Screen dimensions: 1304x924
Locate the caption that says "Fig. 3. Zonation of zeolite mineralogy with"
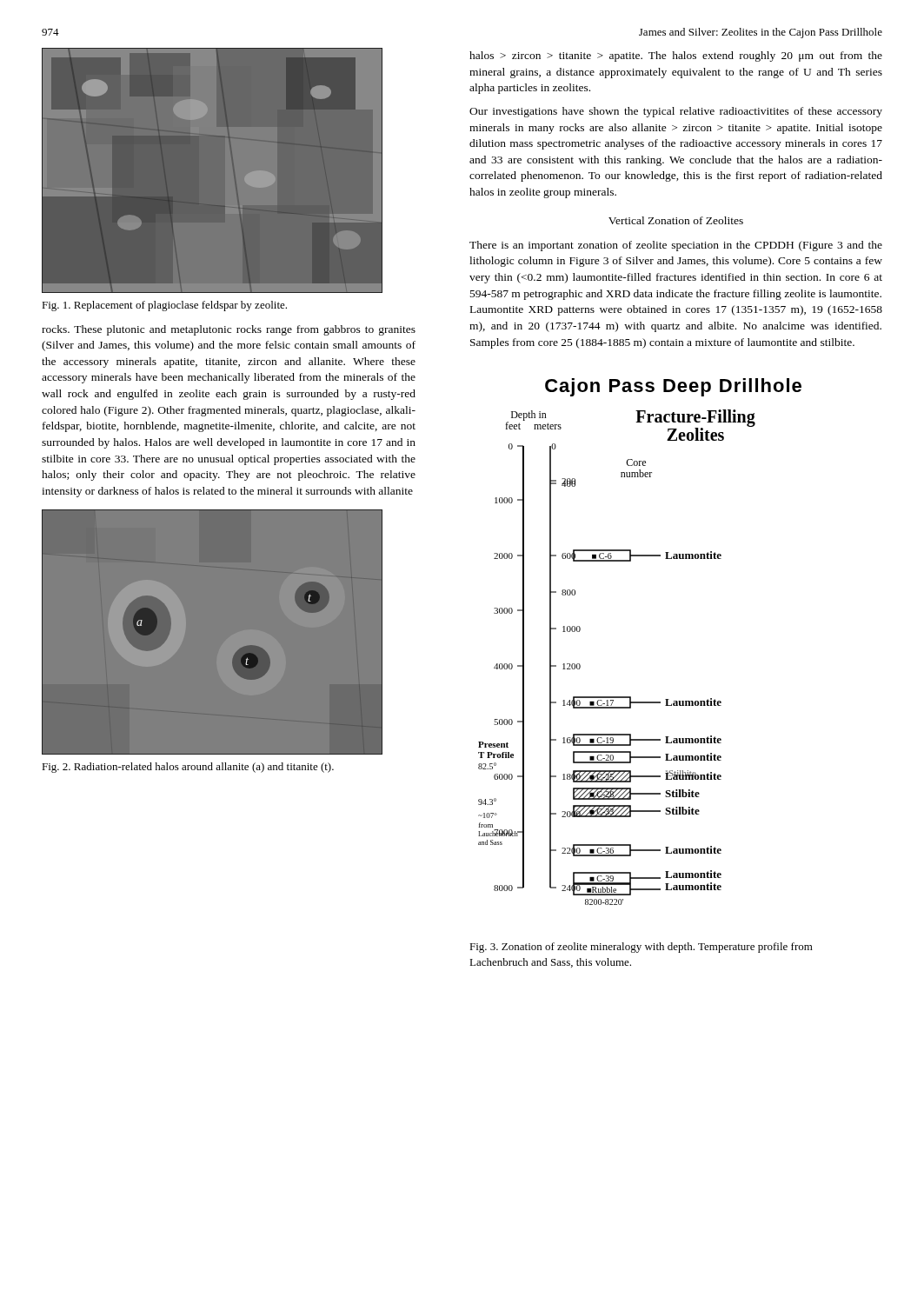[x=641, y=954]
